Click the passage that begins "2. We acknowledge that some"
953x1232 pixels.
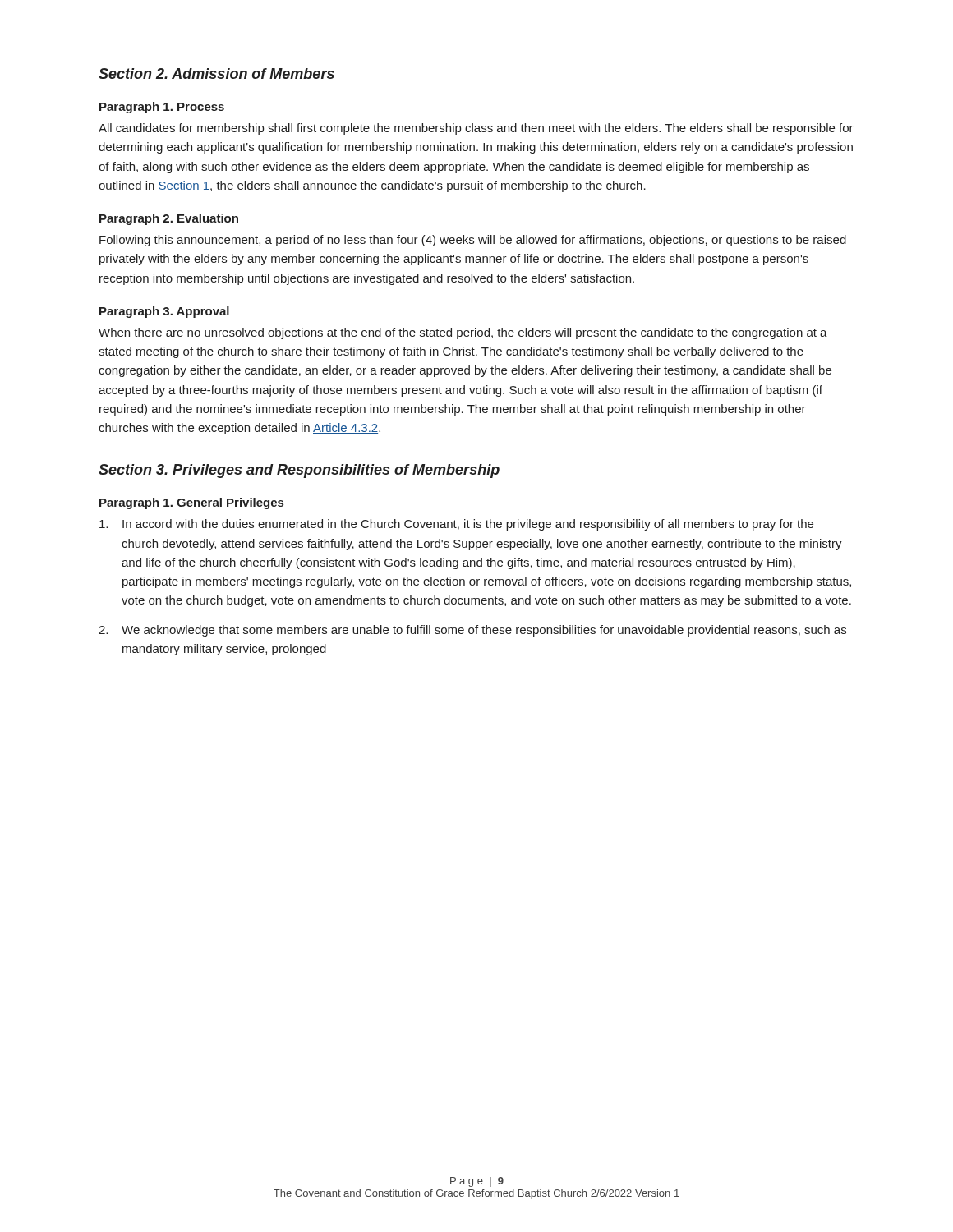click(x=476, y=639)
